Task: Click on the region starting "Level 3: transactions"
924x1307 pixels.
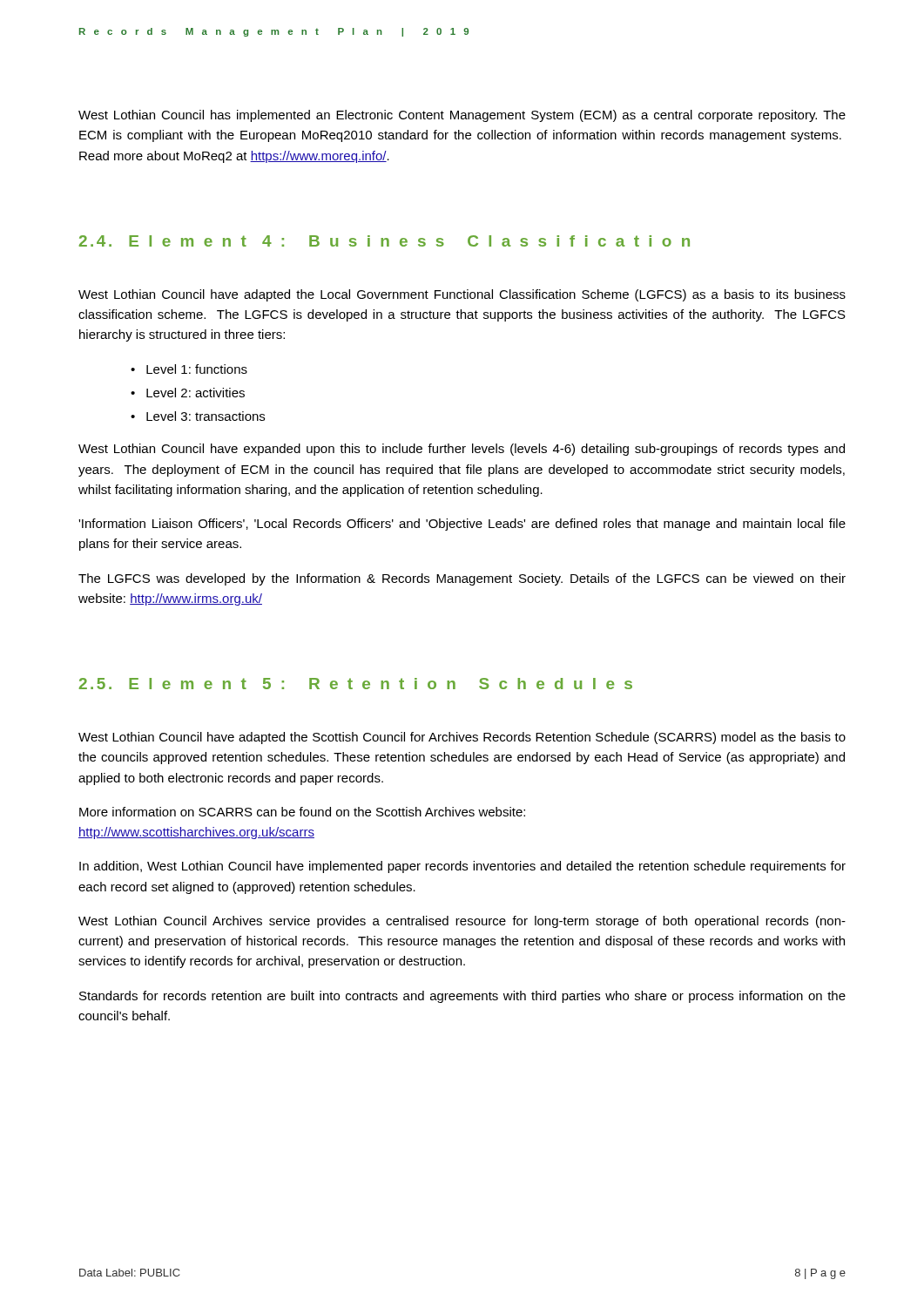Action: [206, 416]
